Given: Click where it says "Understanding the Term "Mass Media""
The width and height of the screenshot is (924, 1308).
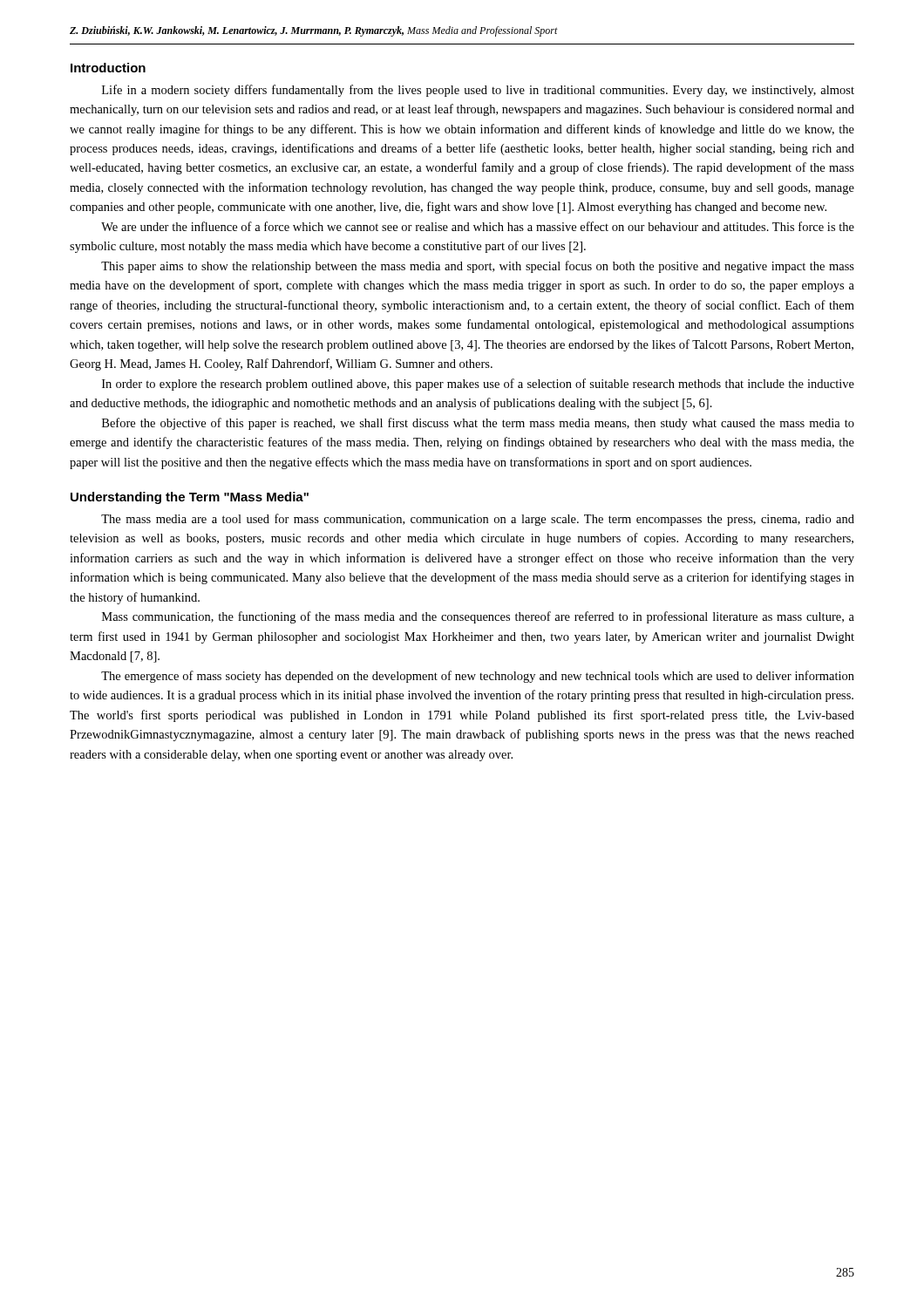Looking at the screenshot, I should [190, 497].
